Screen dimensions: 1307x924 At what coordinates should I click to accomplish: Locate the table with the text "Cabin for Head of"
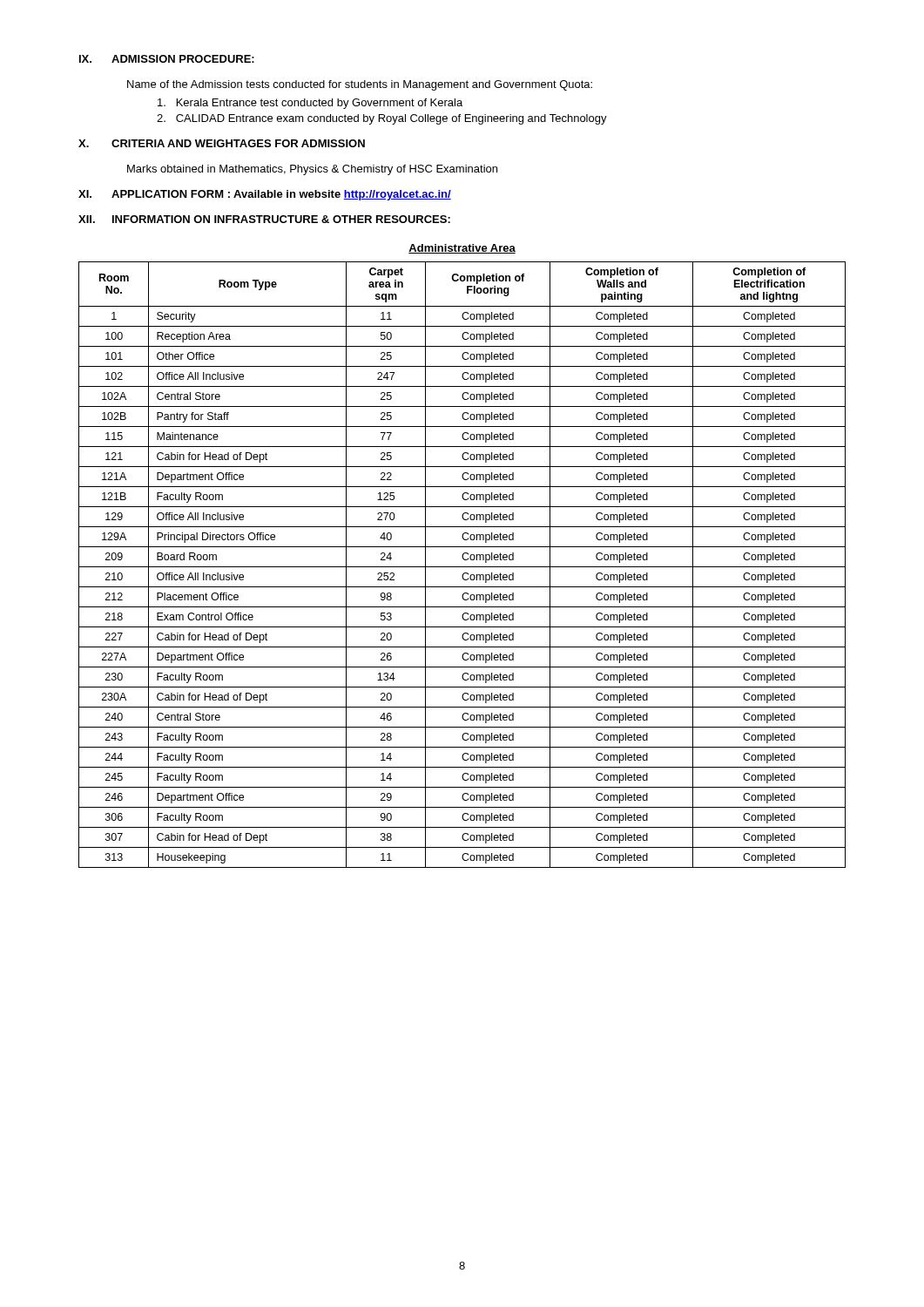[462, 565]
